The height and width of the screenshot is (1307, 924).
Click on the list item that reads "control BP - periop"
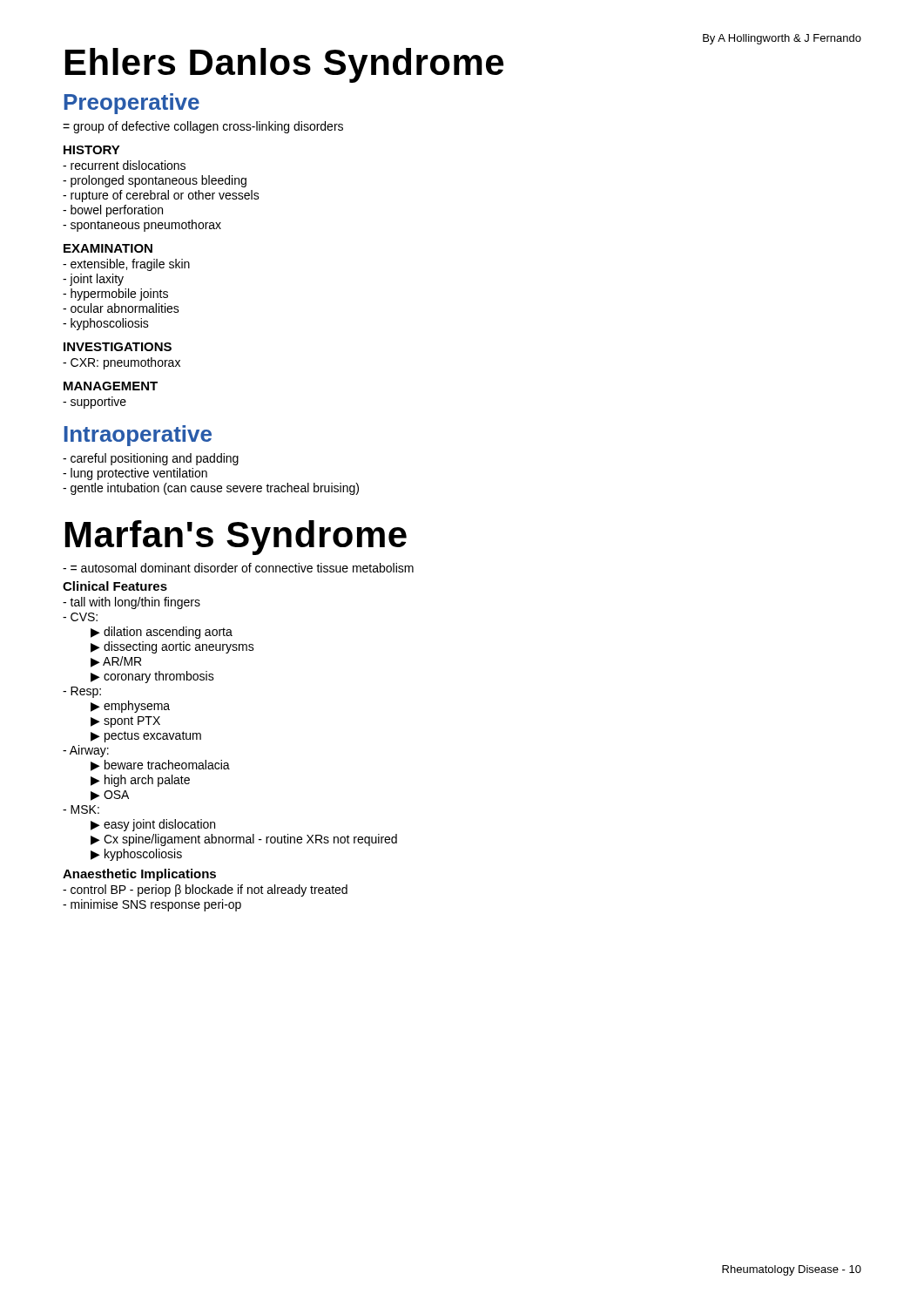coord(205,890)
